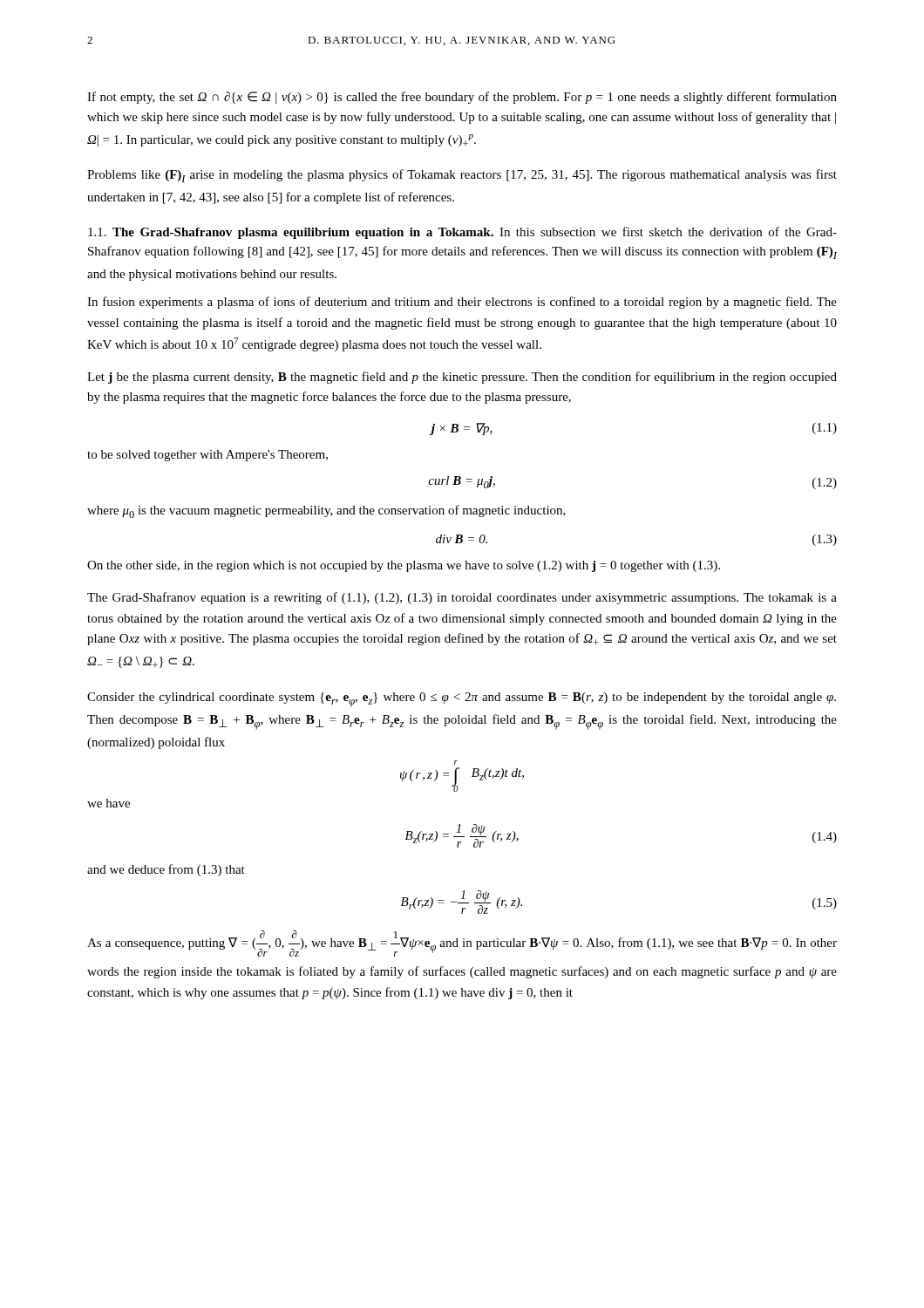Where does it say "we have"?
The image size is (924, 1308).
coord(109,803)
